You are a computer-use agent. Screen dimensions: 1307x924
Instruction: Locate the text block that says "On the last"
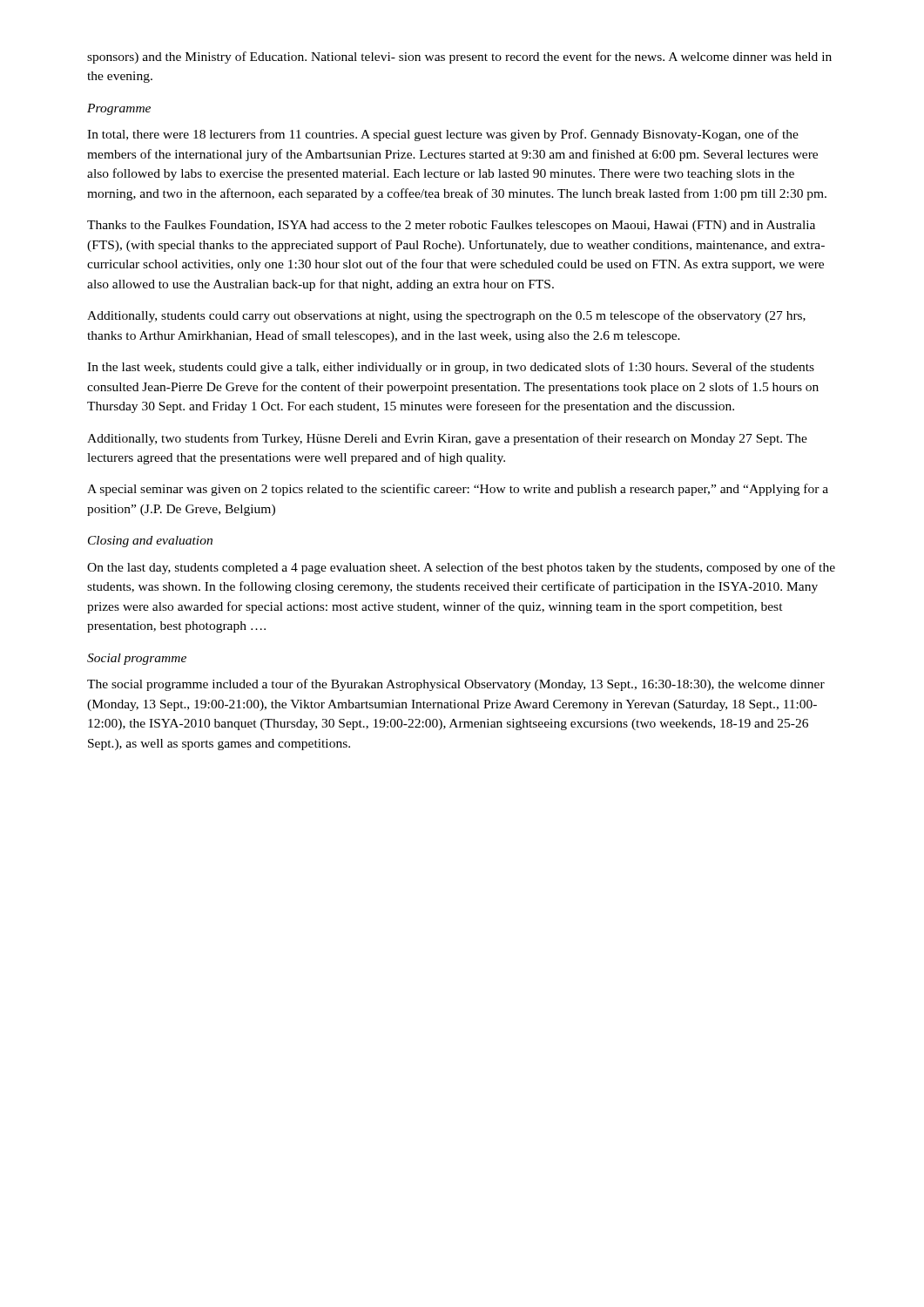461,596
